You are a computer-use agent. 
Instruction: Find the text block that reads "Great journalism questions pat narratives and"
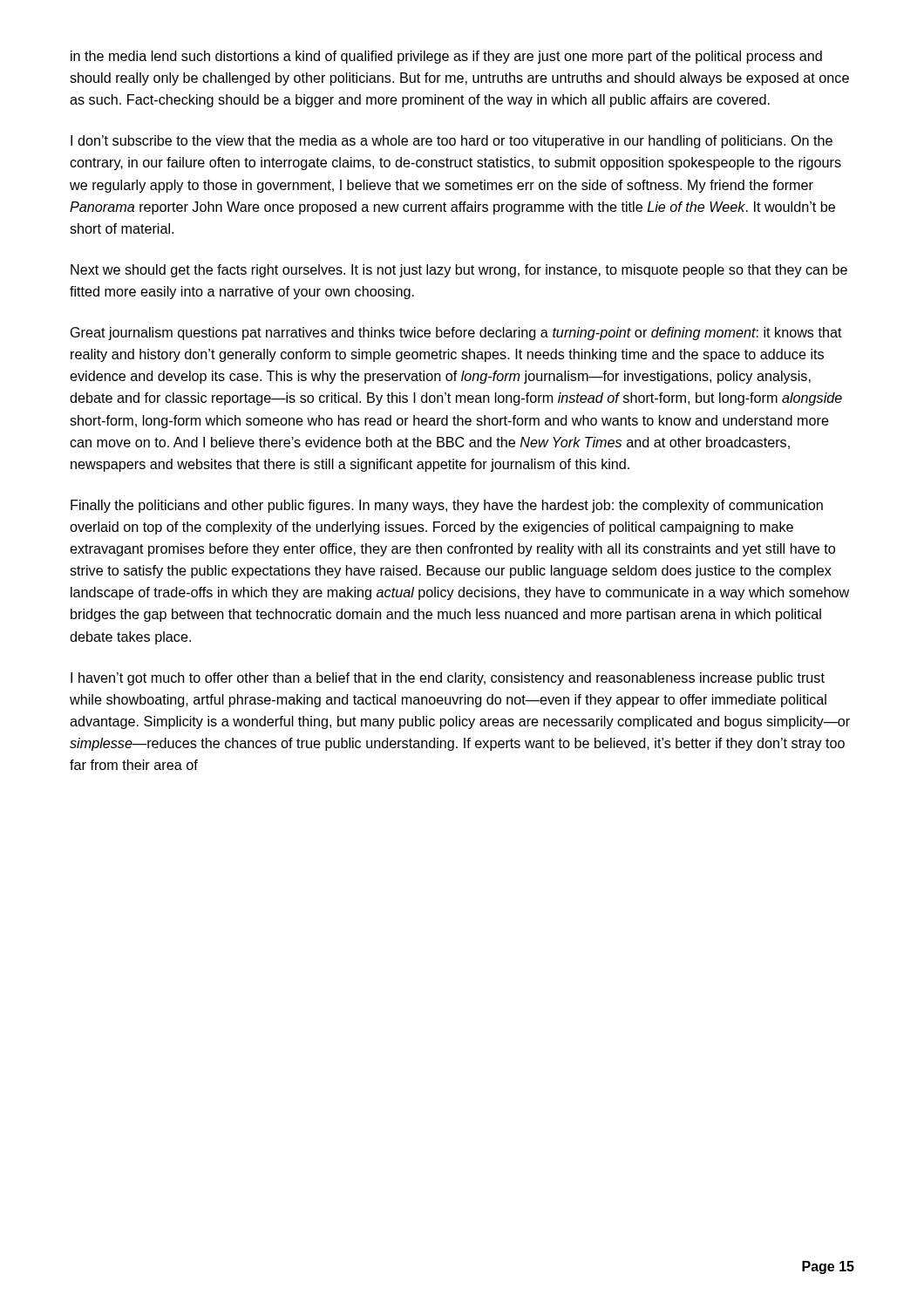pyautogui.click(x=456, y=398)
